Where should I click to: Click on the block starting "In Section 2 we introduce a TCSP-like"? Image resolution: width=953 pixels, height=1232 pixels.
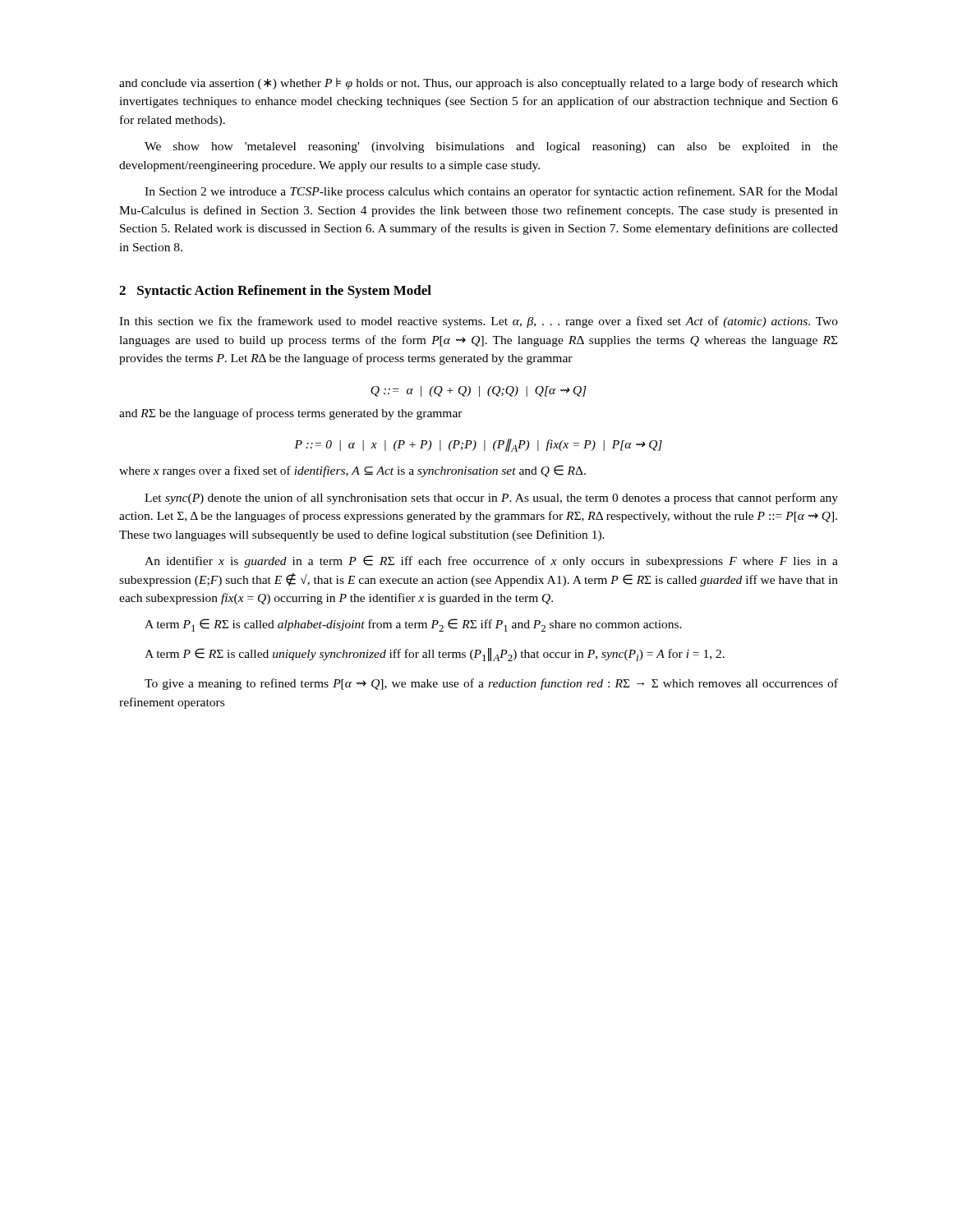click(x=479, y=219)
